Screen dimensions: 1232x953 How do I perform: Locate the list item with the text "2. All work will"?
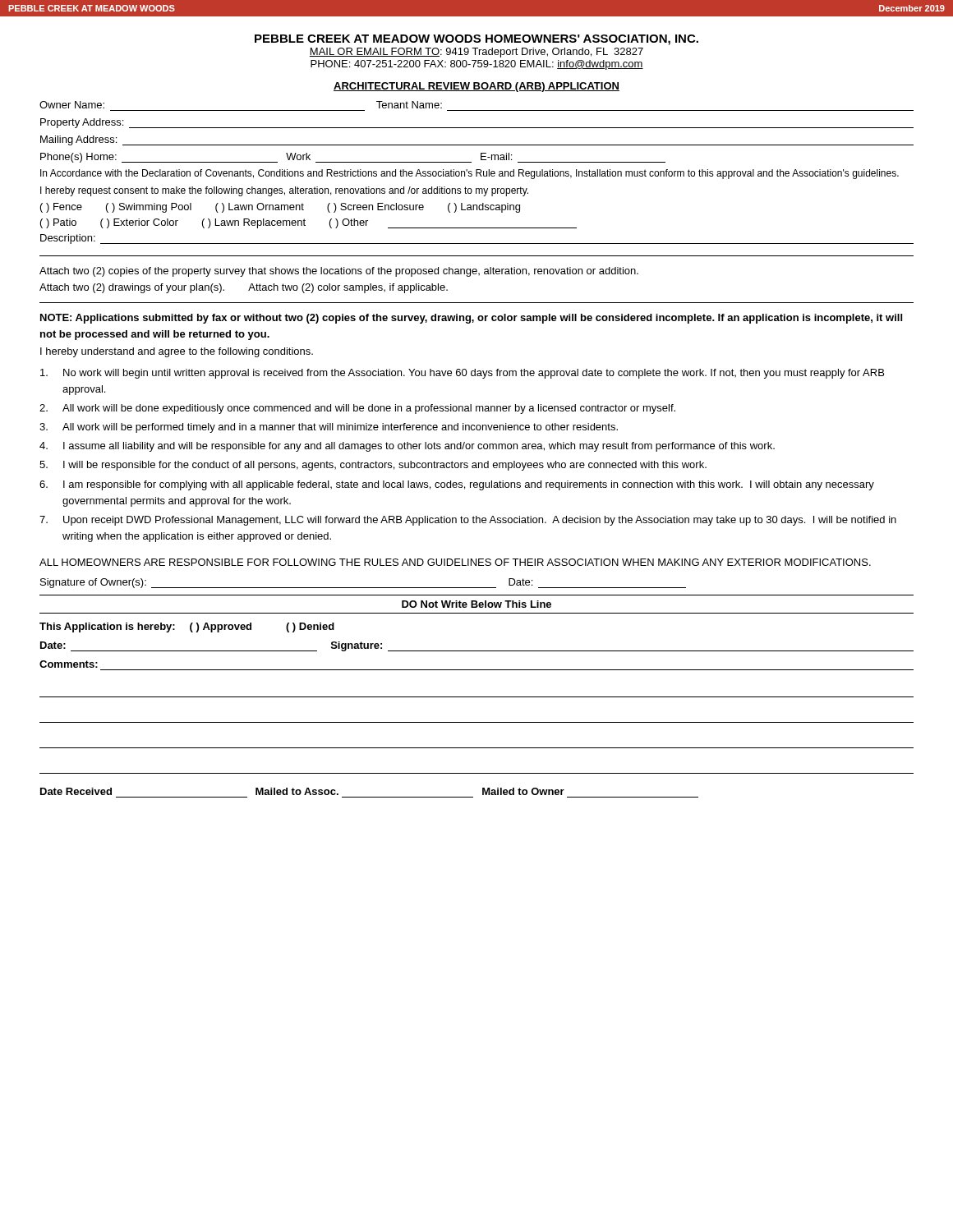(x=476, y=408)
